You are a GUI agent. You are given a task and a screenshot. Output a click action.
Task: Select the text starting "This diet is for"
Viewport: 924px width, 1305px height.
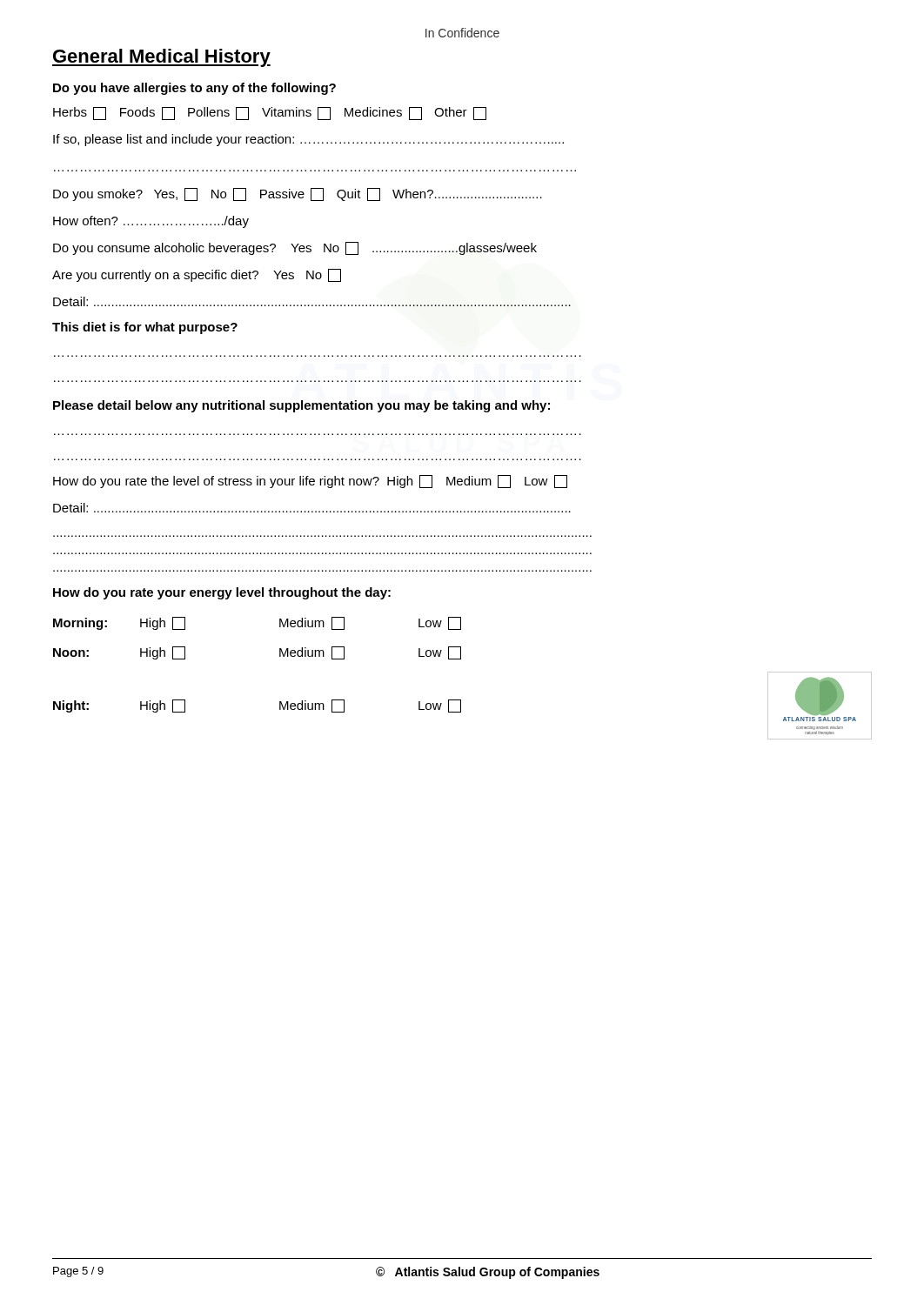pyautogui.click(x=145, y=326)
